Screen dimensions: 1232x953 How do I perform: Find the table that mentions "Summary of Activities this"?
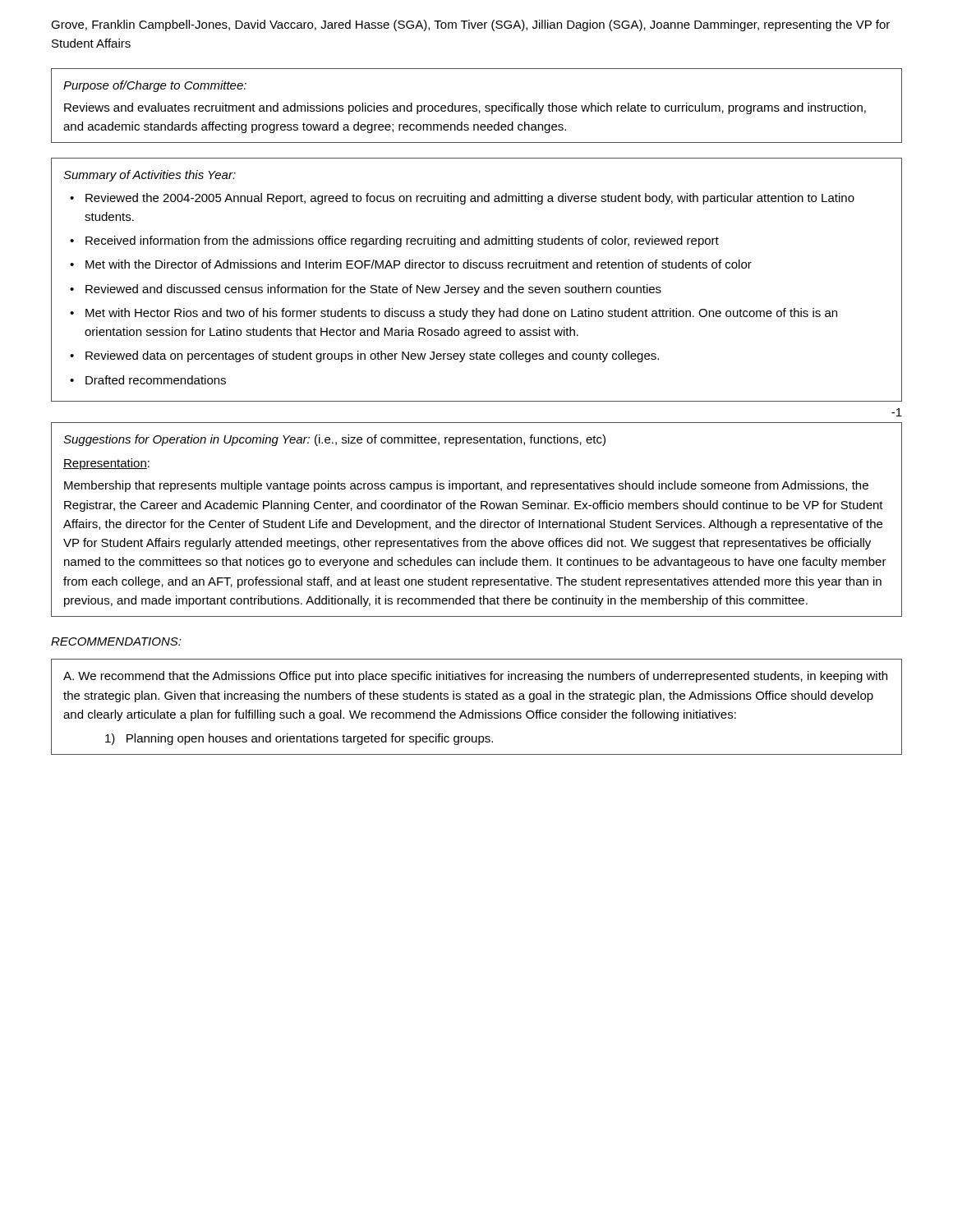point(476,280)
